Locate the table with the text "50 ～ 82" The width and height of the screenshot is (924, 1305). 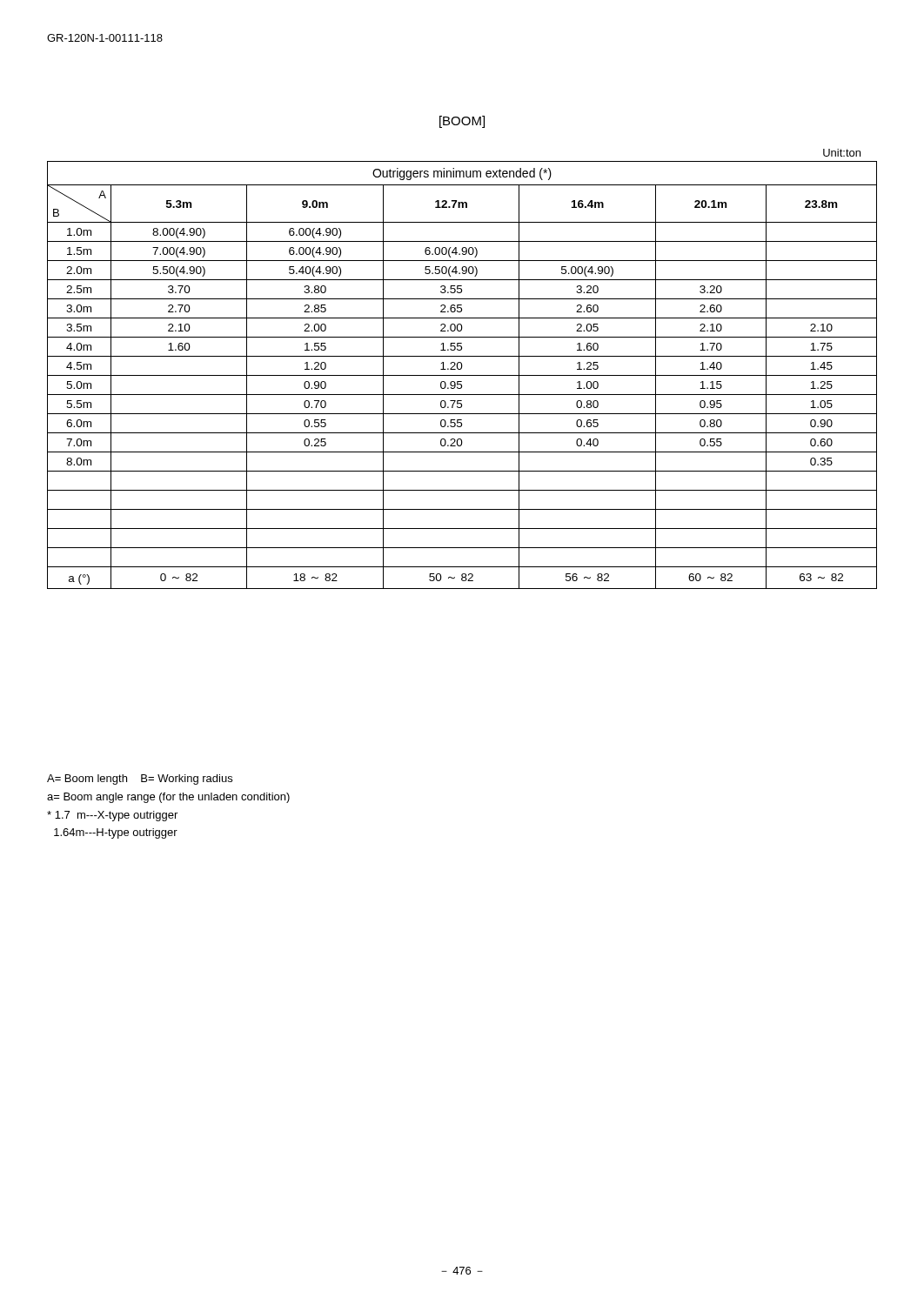(462, 375)
